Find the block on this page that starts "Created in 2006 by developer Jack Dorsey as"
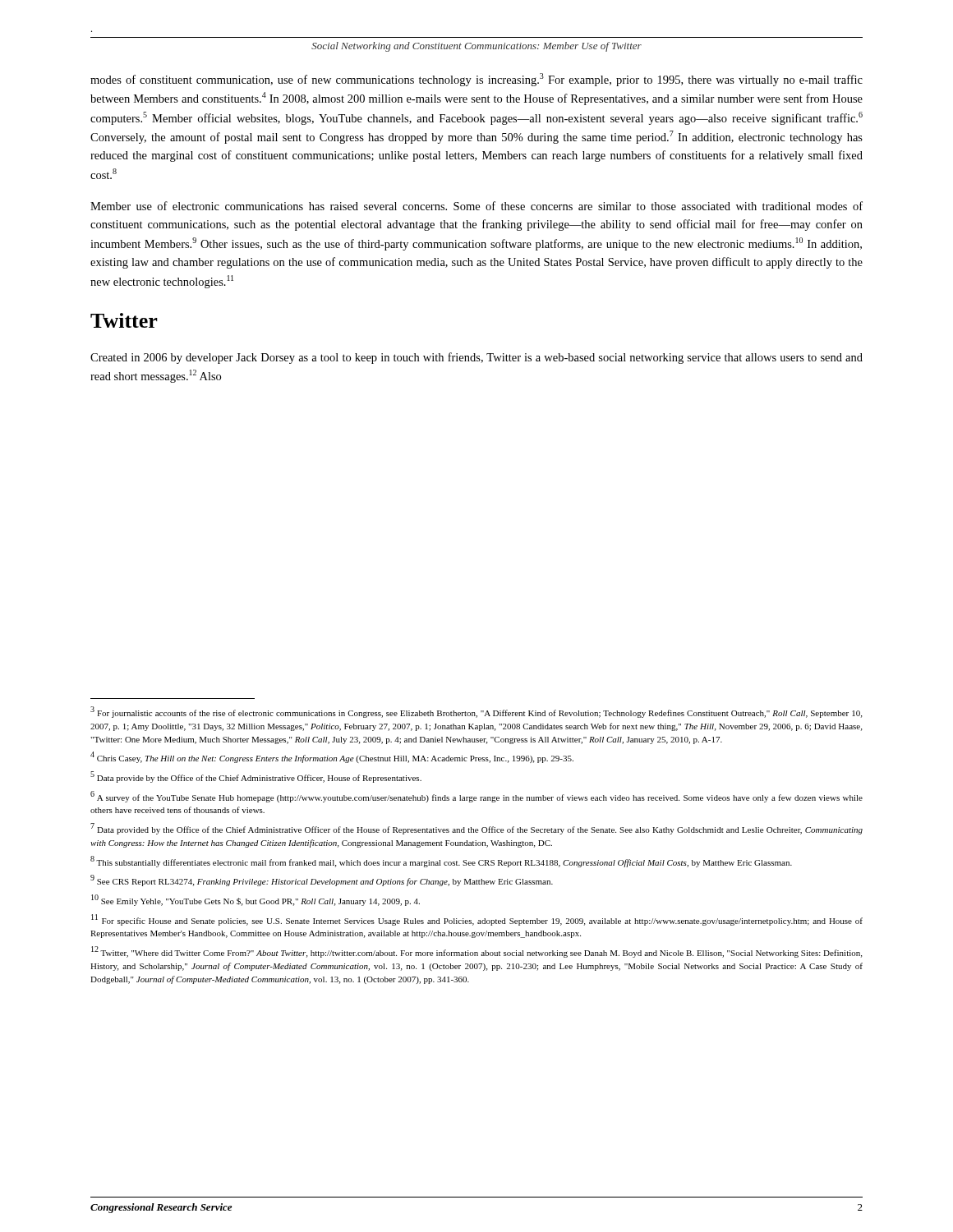Image resolution: width=953 pixels, height=1232 pixels. 476,367
